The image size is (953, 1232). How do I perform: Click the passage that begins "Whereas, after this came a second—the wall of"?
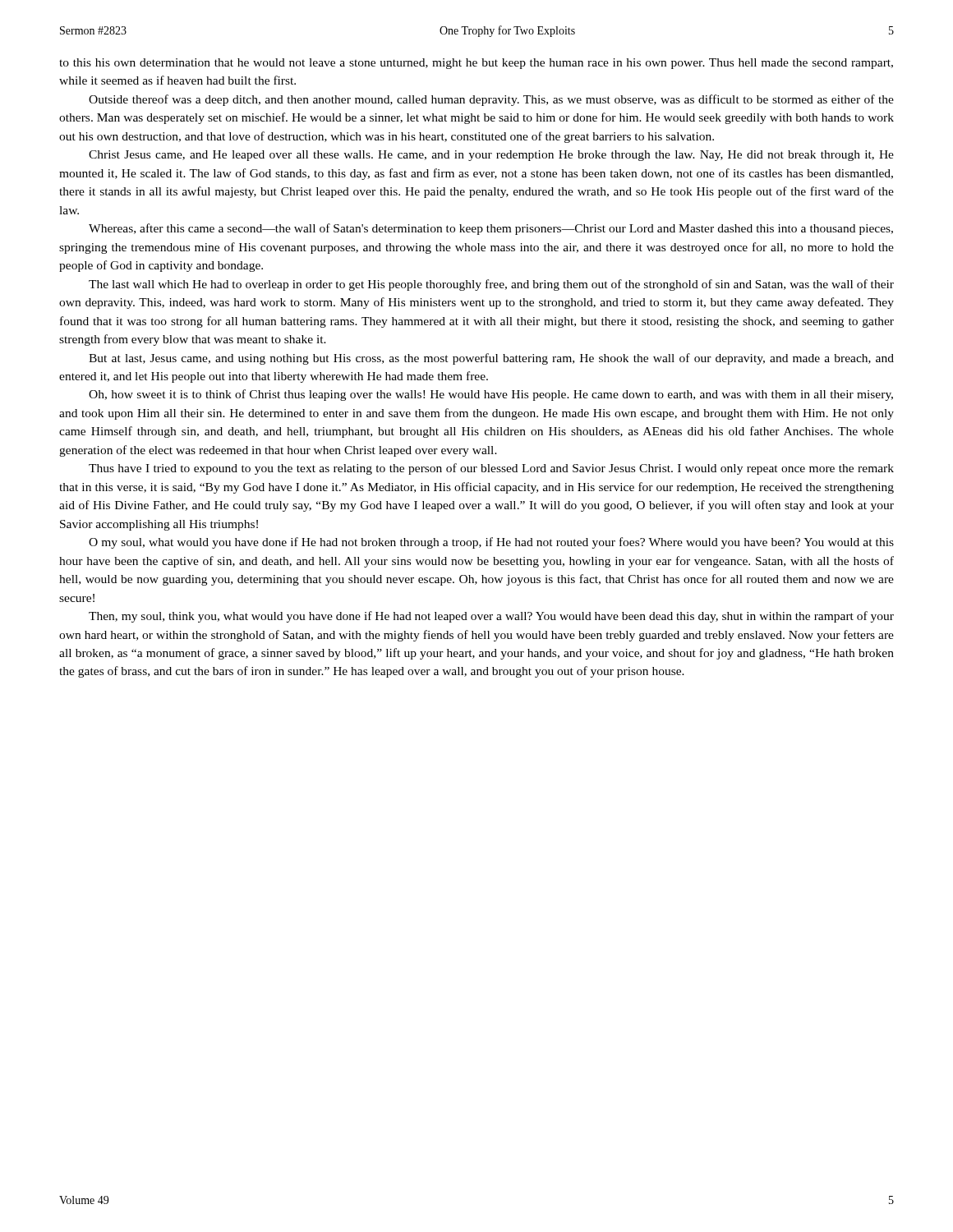pos(476,247)
